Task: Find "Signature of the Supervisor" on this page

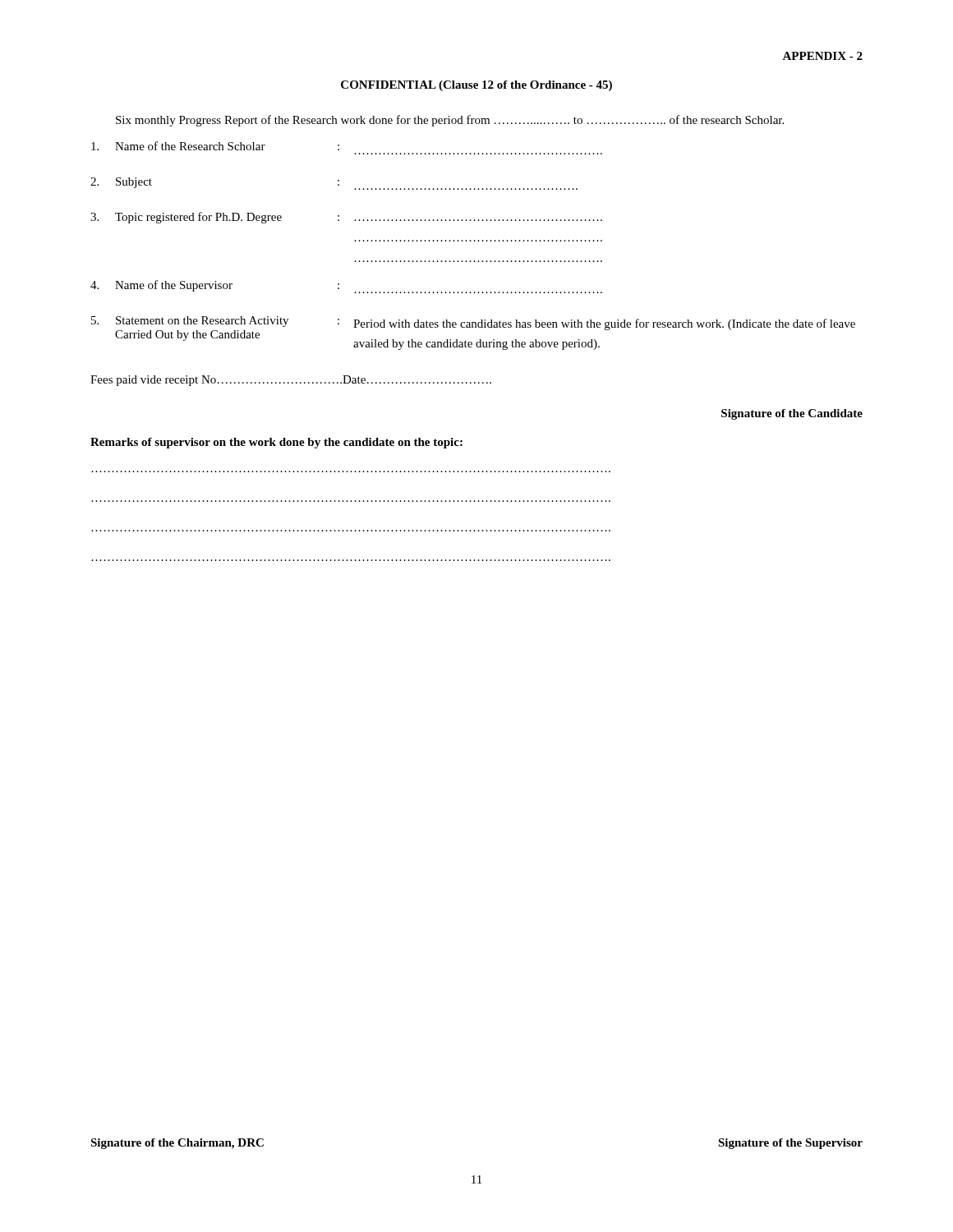Action: click(790, 1142)
